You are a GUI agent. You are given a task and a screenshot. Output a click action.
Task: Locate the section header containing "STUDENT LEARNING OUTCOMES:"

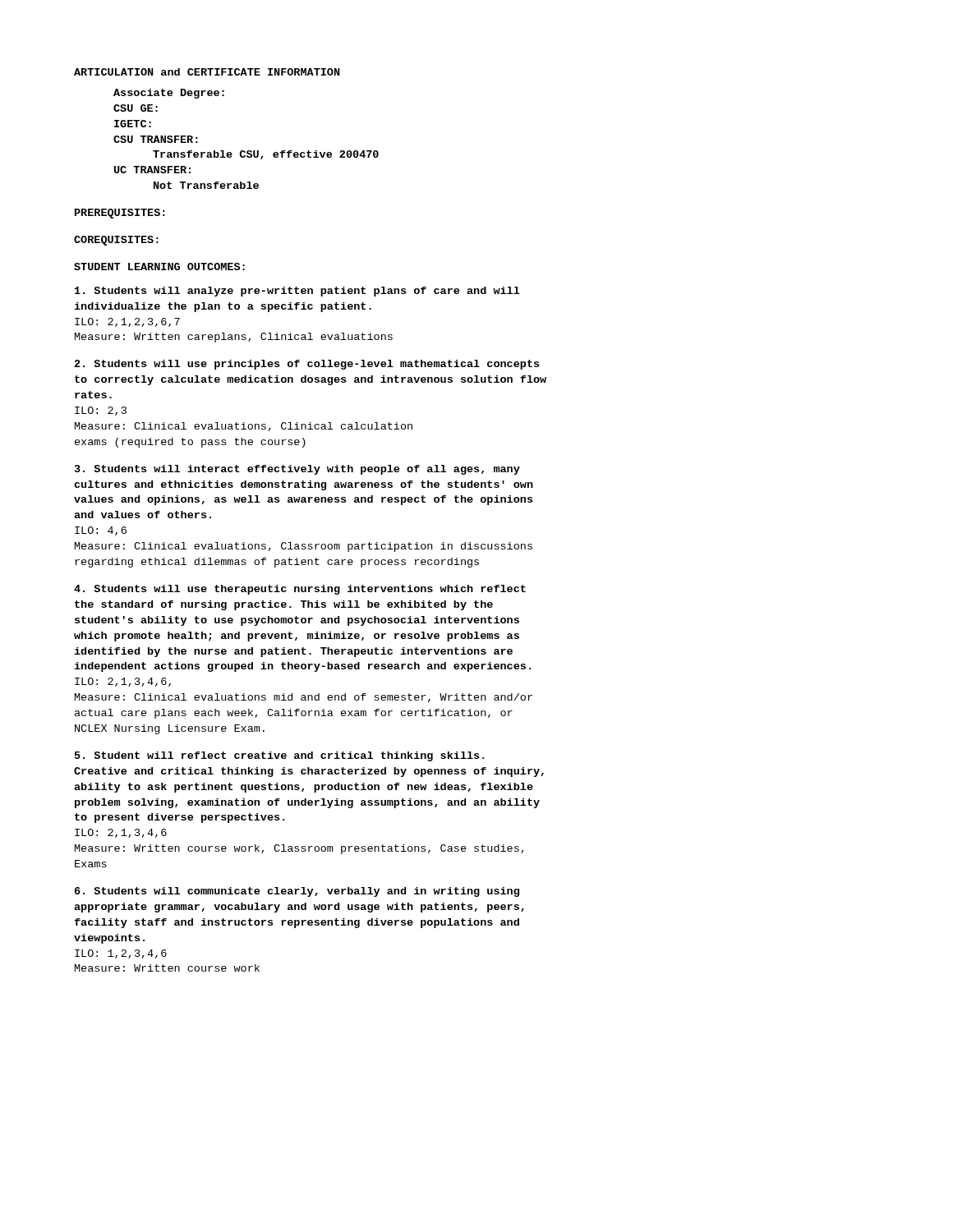pyautogui.click(x=159, y=267)
